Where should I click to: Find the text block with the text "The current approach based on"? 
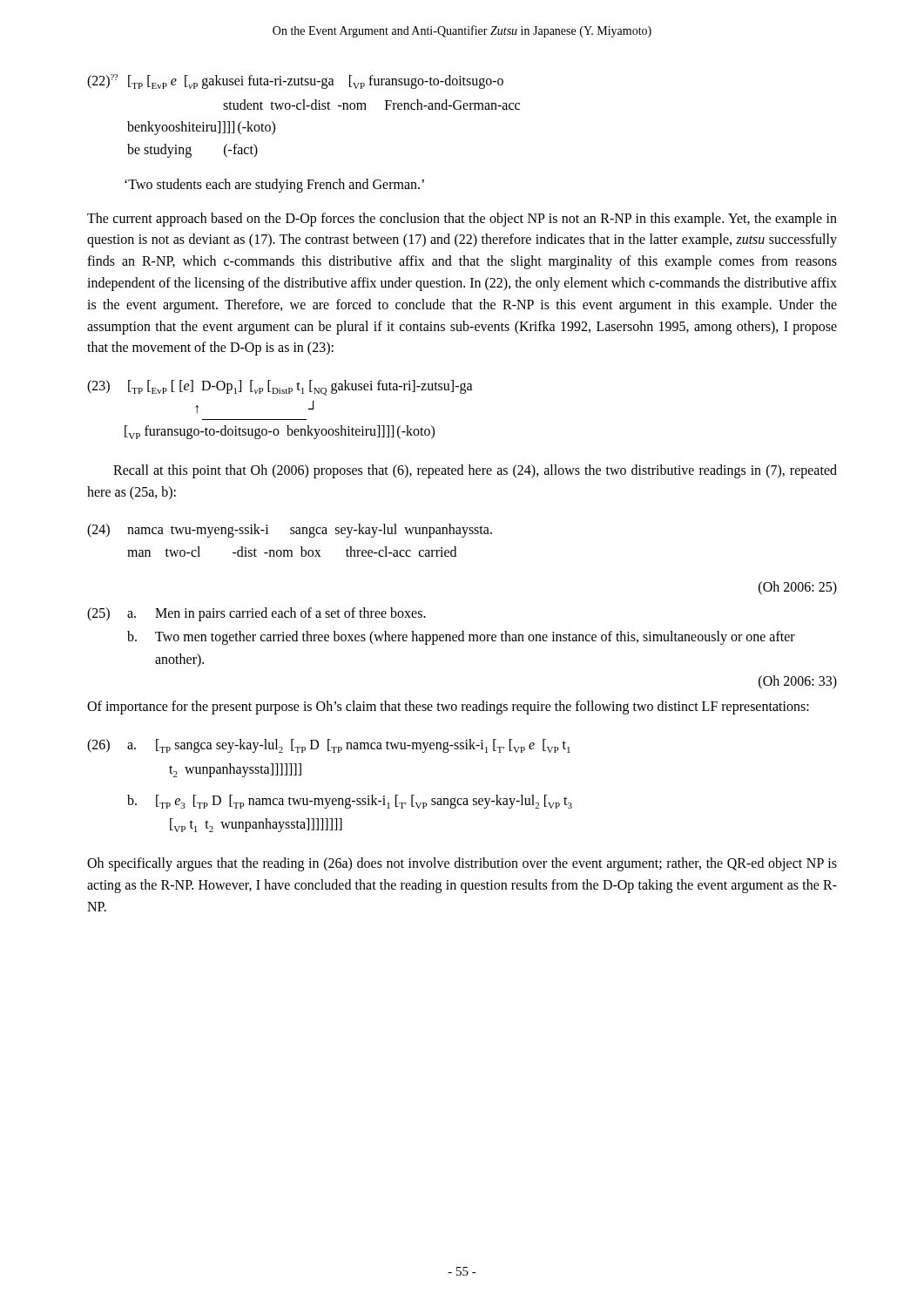coord(462,283)
